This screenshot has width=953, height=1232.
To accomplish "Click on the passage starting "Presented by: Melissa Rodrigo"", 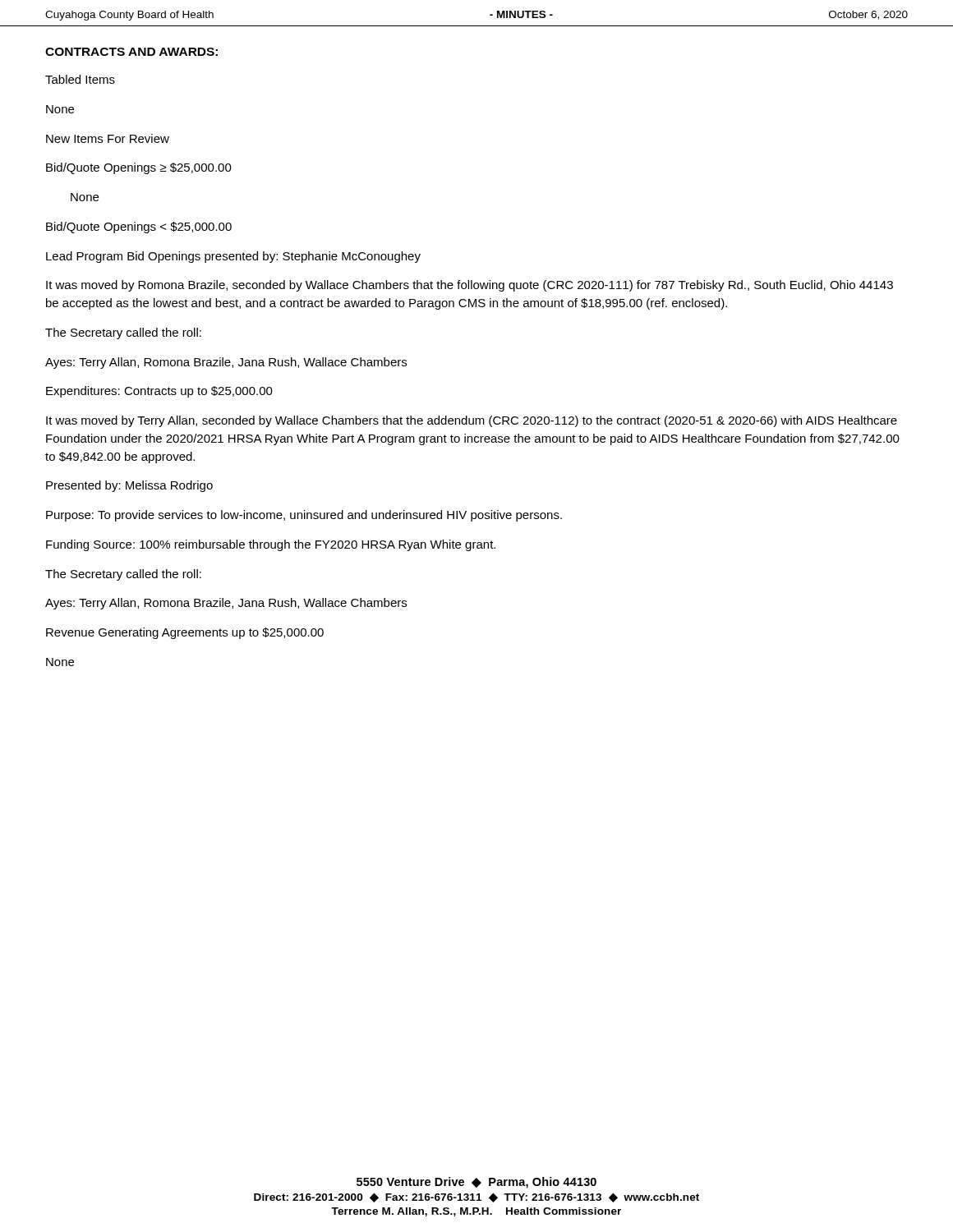I will tap(129, 485).
